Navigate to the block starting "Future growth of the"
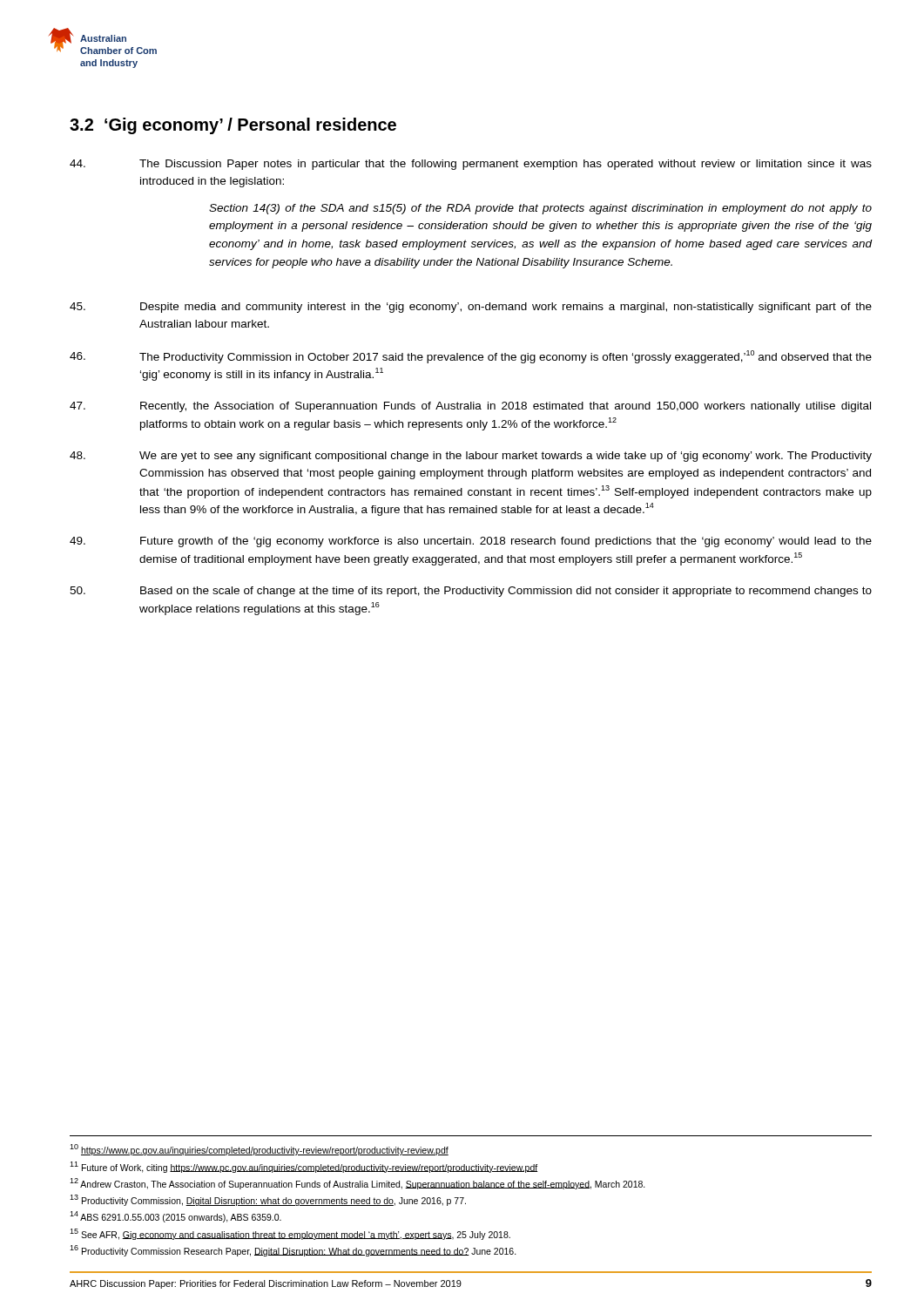The image size is (924, 1307). 471,550
